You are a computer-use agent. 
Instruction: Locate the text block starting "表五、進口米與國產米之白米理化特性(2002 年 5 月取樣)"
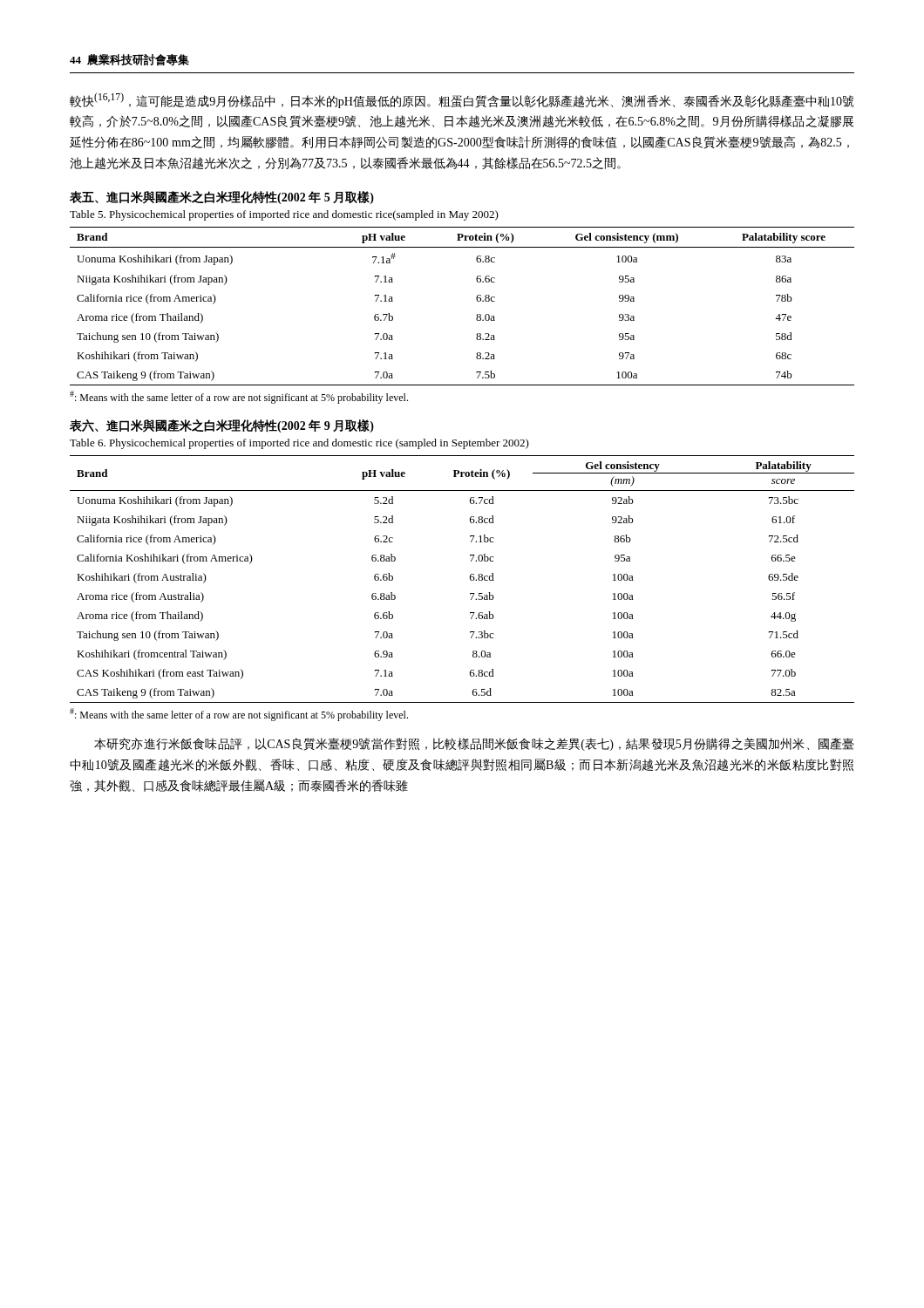click(x=222, y=197)
